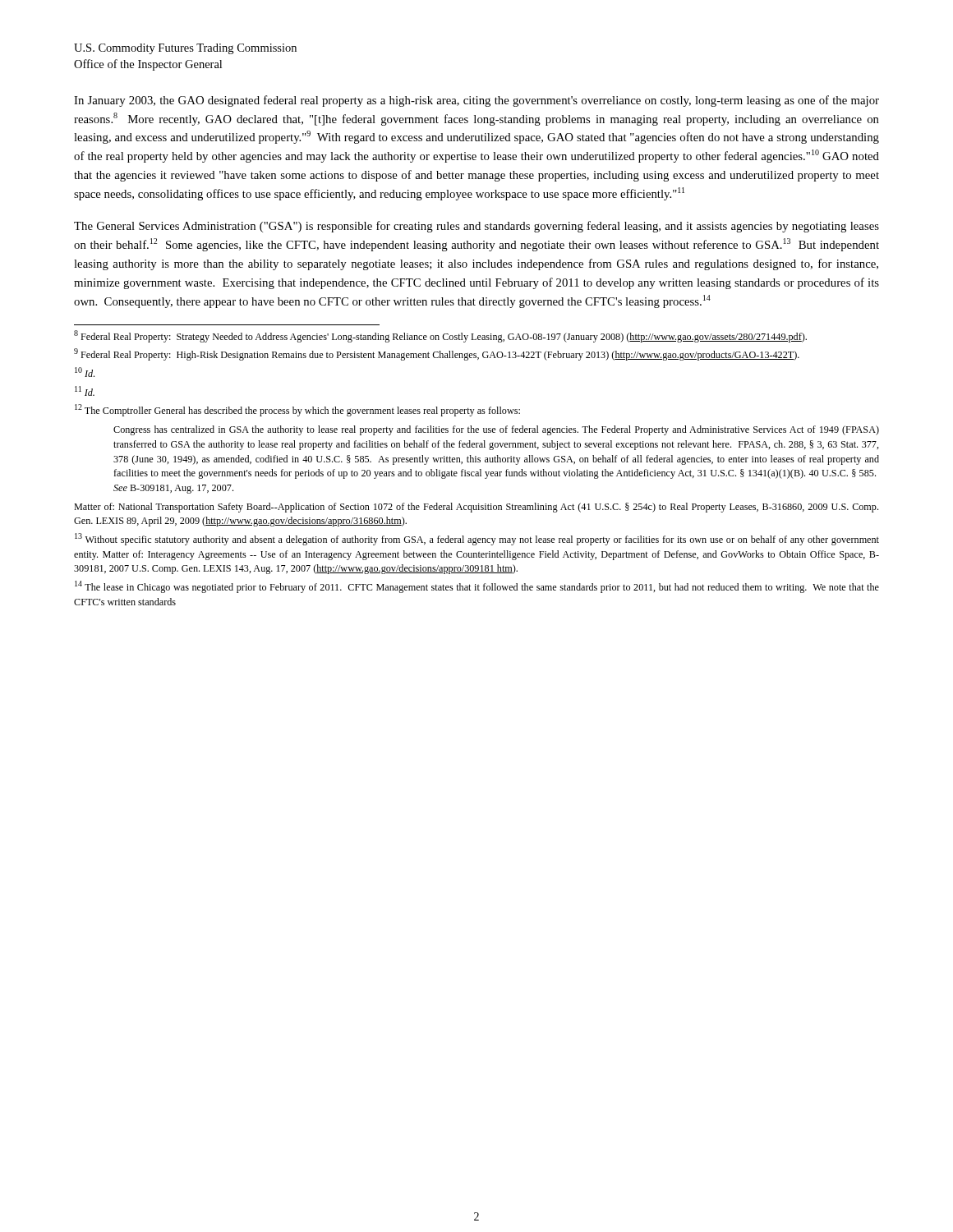Find the text starting "Congress has centralized"
This screenshot has height=1232, width=953.
coord(496,459)
